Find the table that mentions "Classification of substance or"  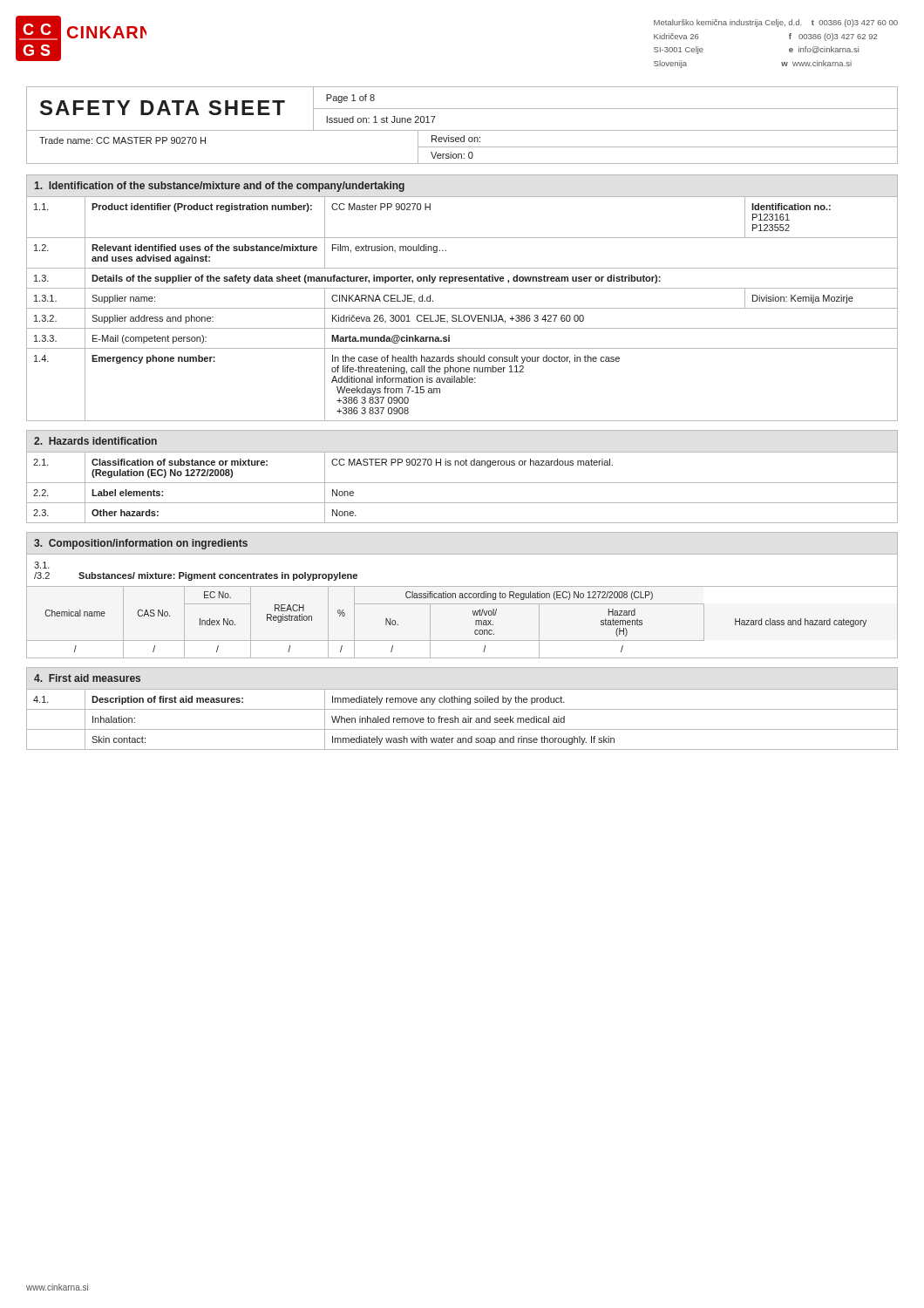[462, 488]
